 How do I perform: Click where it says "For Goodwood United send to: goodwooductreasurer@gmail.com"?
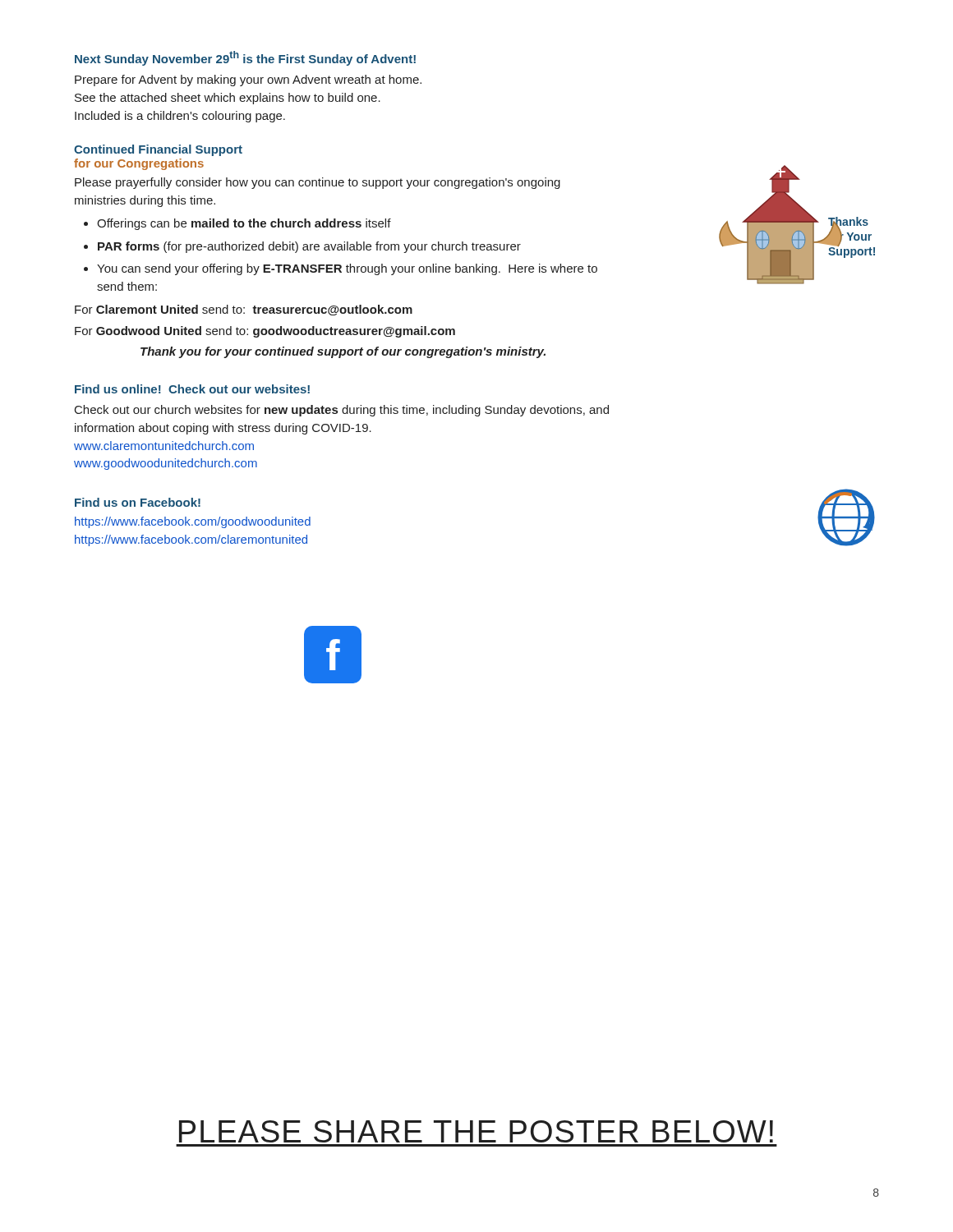click(265, 330)
